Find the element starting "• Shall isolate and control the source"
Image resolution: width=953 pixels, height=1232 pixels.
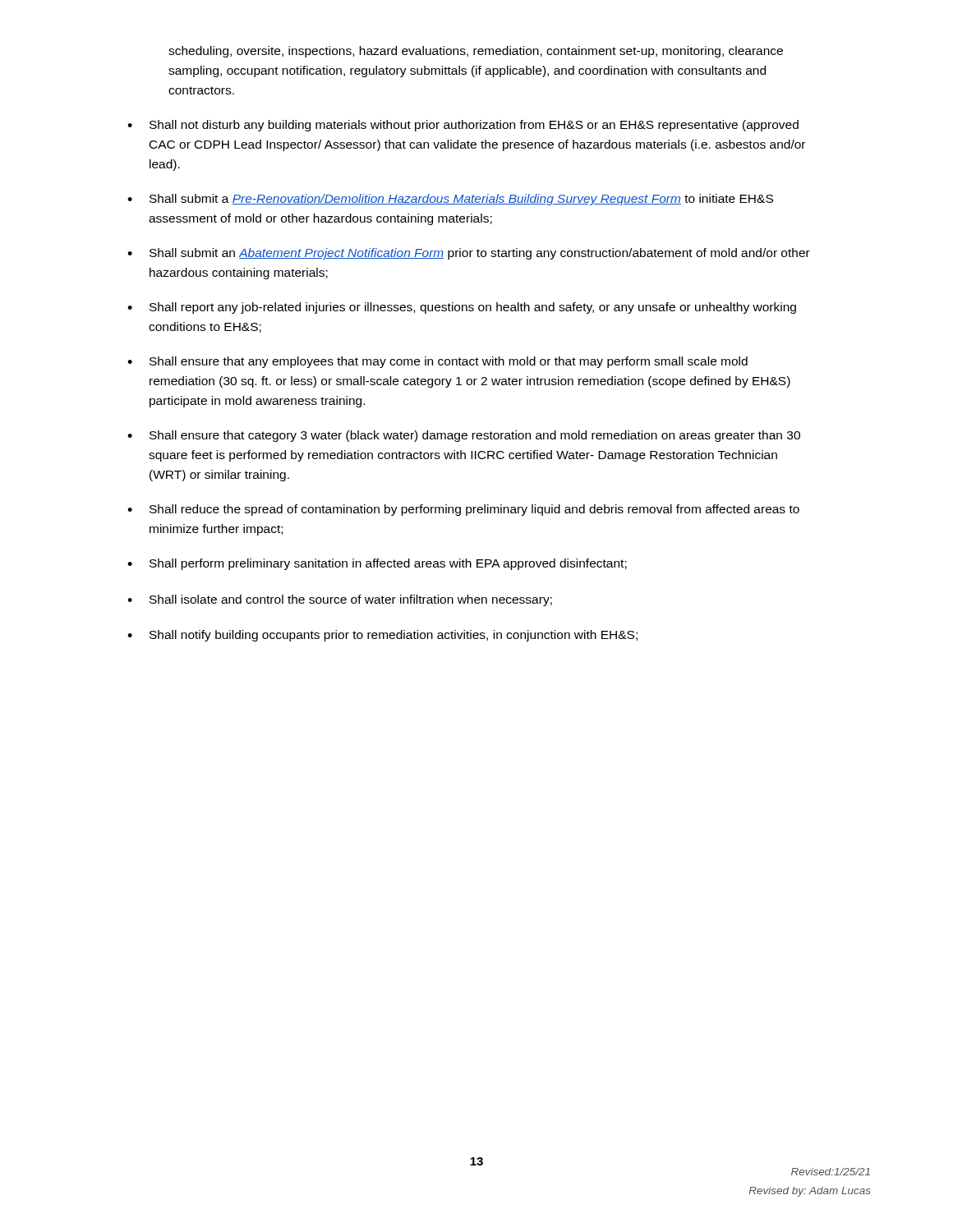[472, 600]
